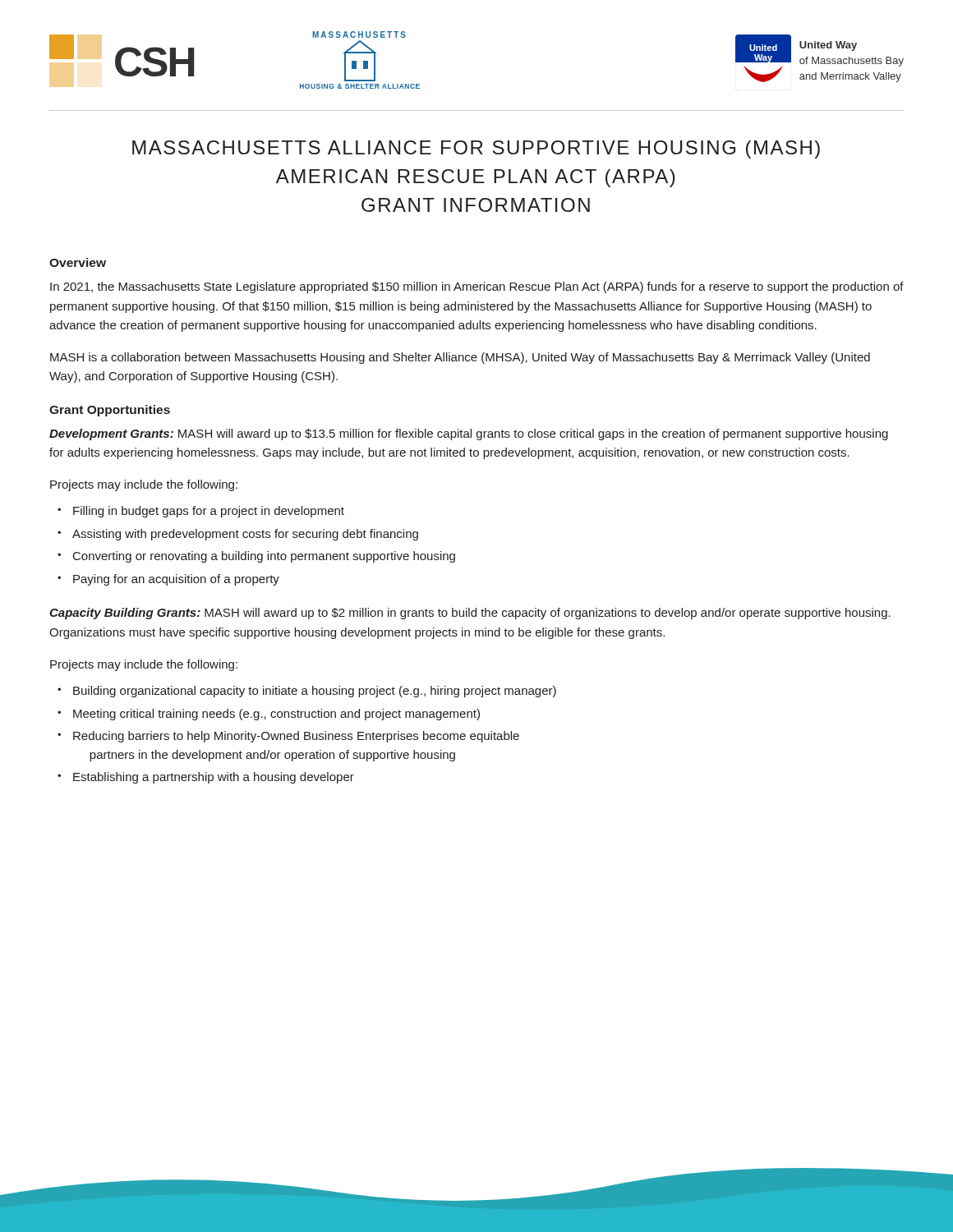Viewport: 953px width, 1232px height.
Task: Locate the block of text that opens with "MASH is a collaboration between Massachusetts Housing and"
Action: pyautogui.click(x=460, y=367)
